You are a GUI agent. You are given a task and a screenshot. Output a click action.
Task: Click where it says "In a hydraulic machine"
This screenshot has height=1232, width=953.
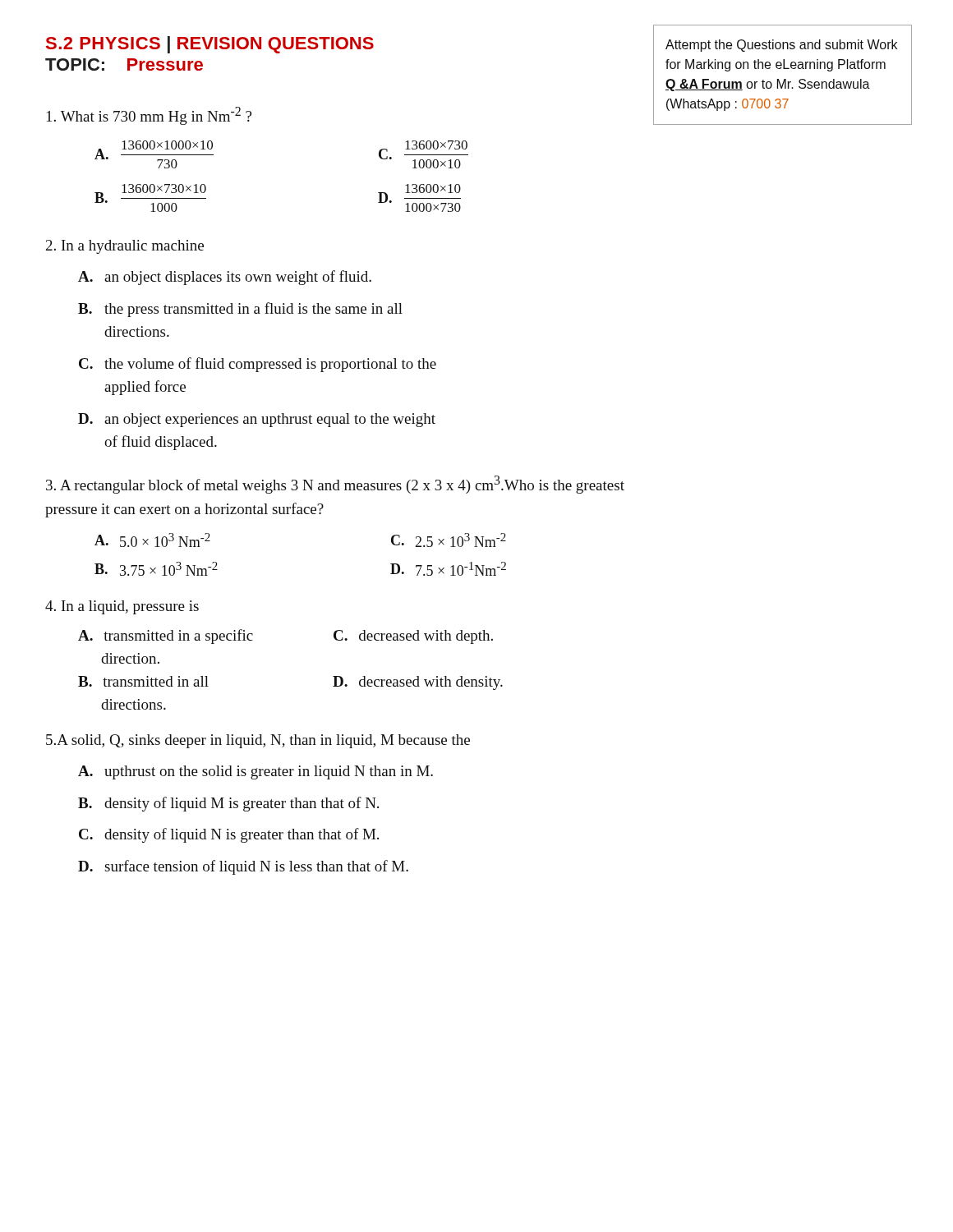125,245
